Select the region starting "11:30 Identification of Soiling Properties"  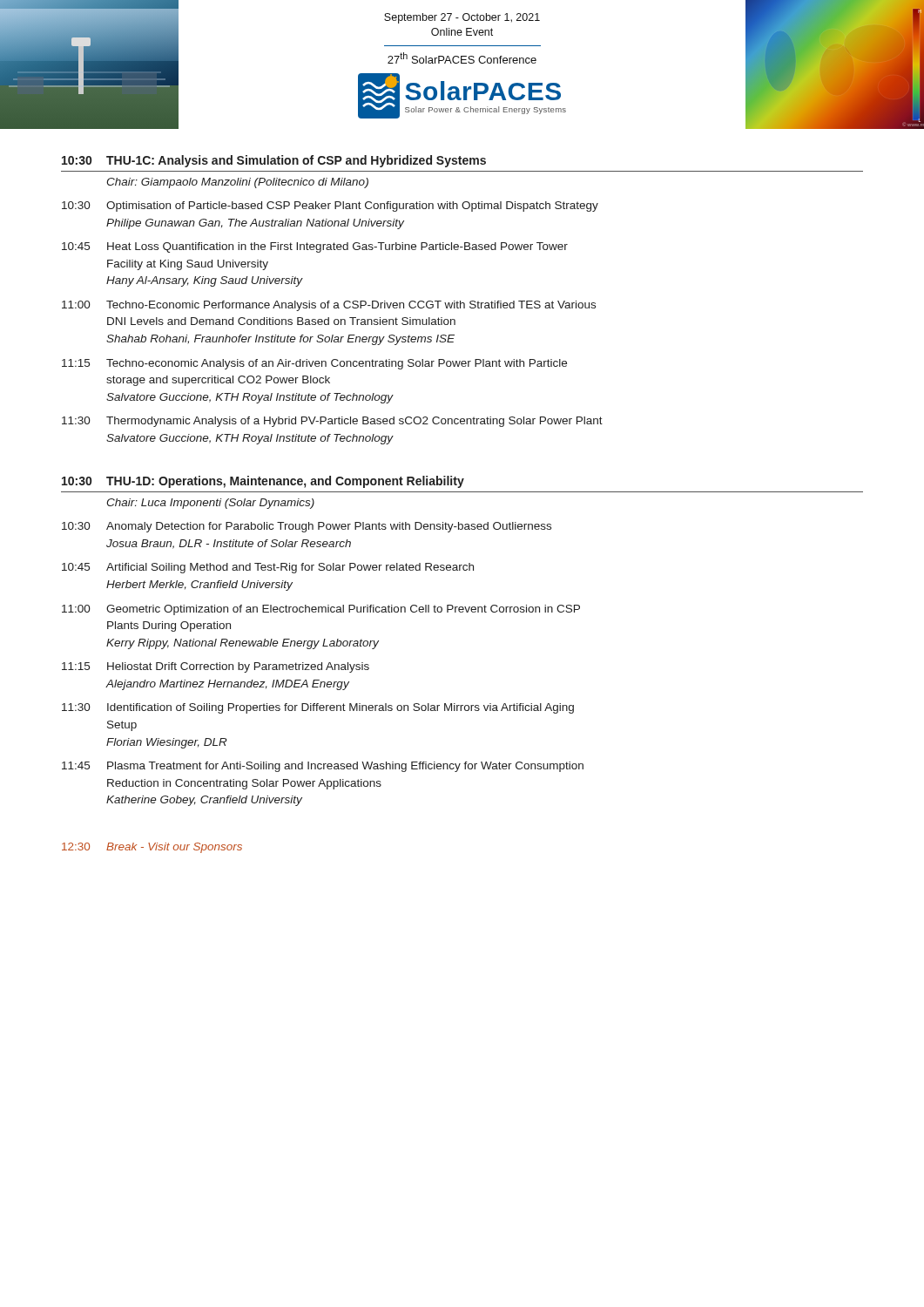point(318,708)
